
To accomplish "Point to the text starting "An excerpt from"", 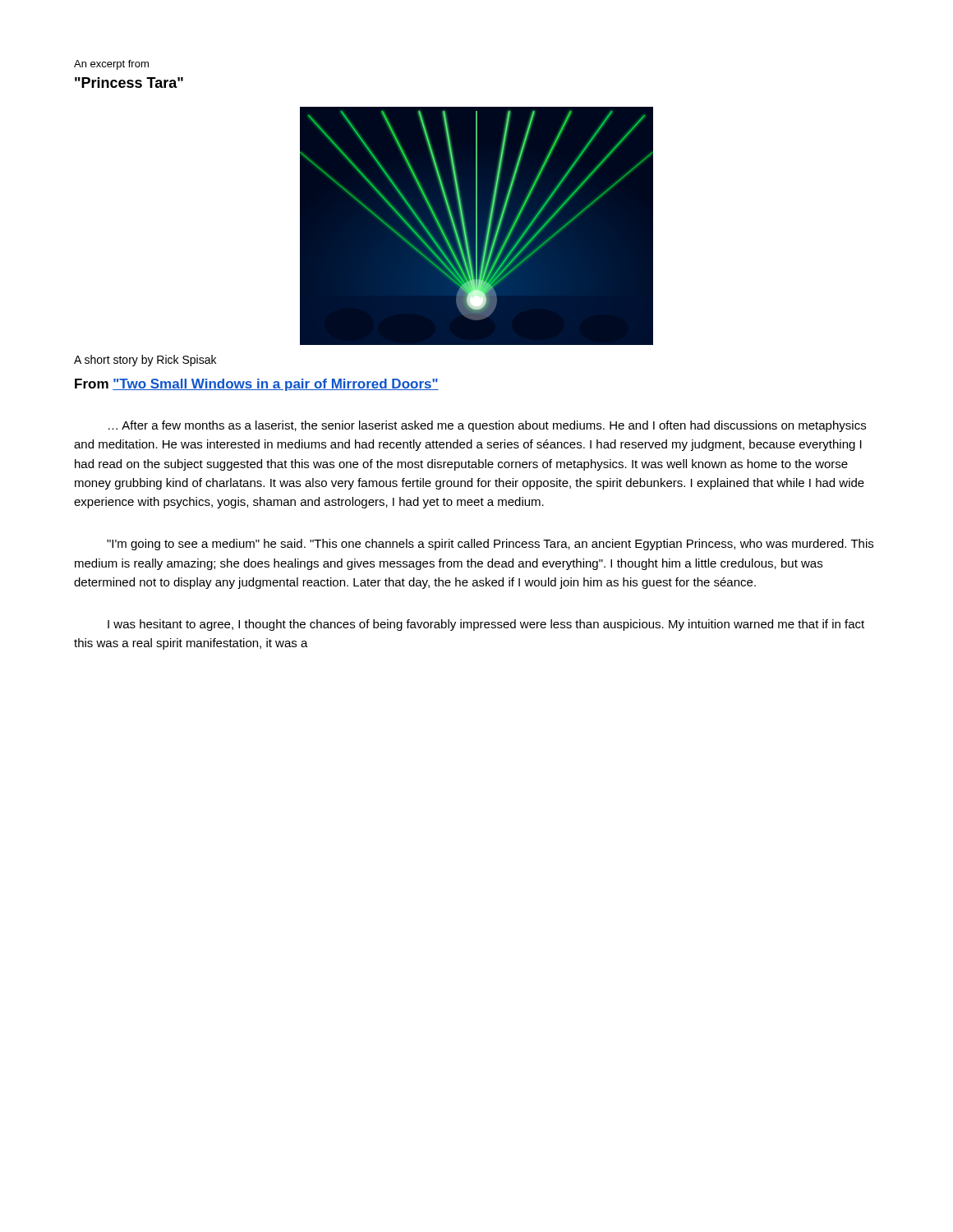I will [x=112, y=64].
